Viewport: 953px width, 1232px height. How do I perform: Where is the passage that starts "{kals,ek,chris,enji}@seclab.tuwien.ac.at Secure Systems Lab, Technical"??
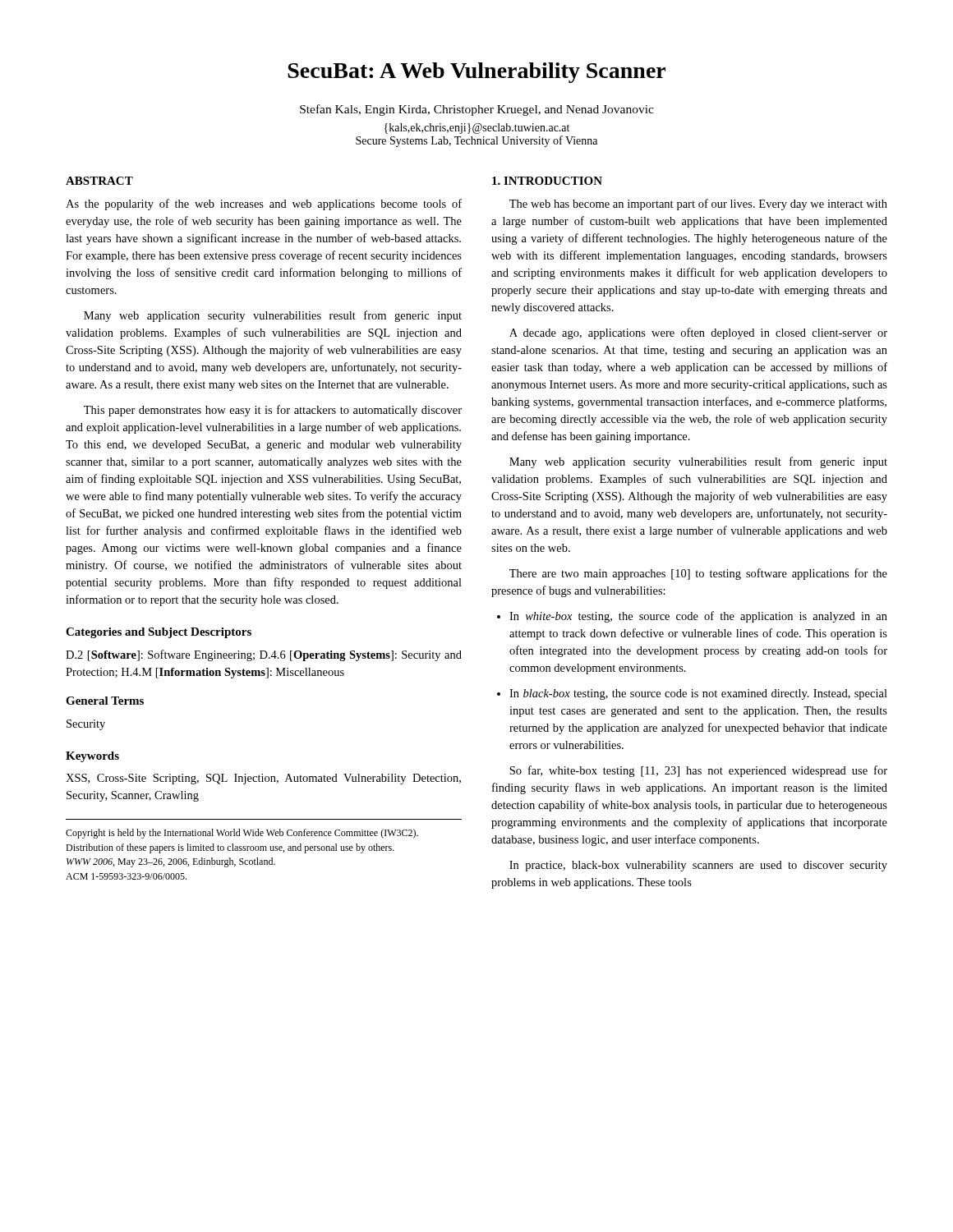476,134
